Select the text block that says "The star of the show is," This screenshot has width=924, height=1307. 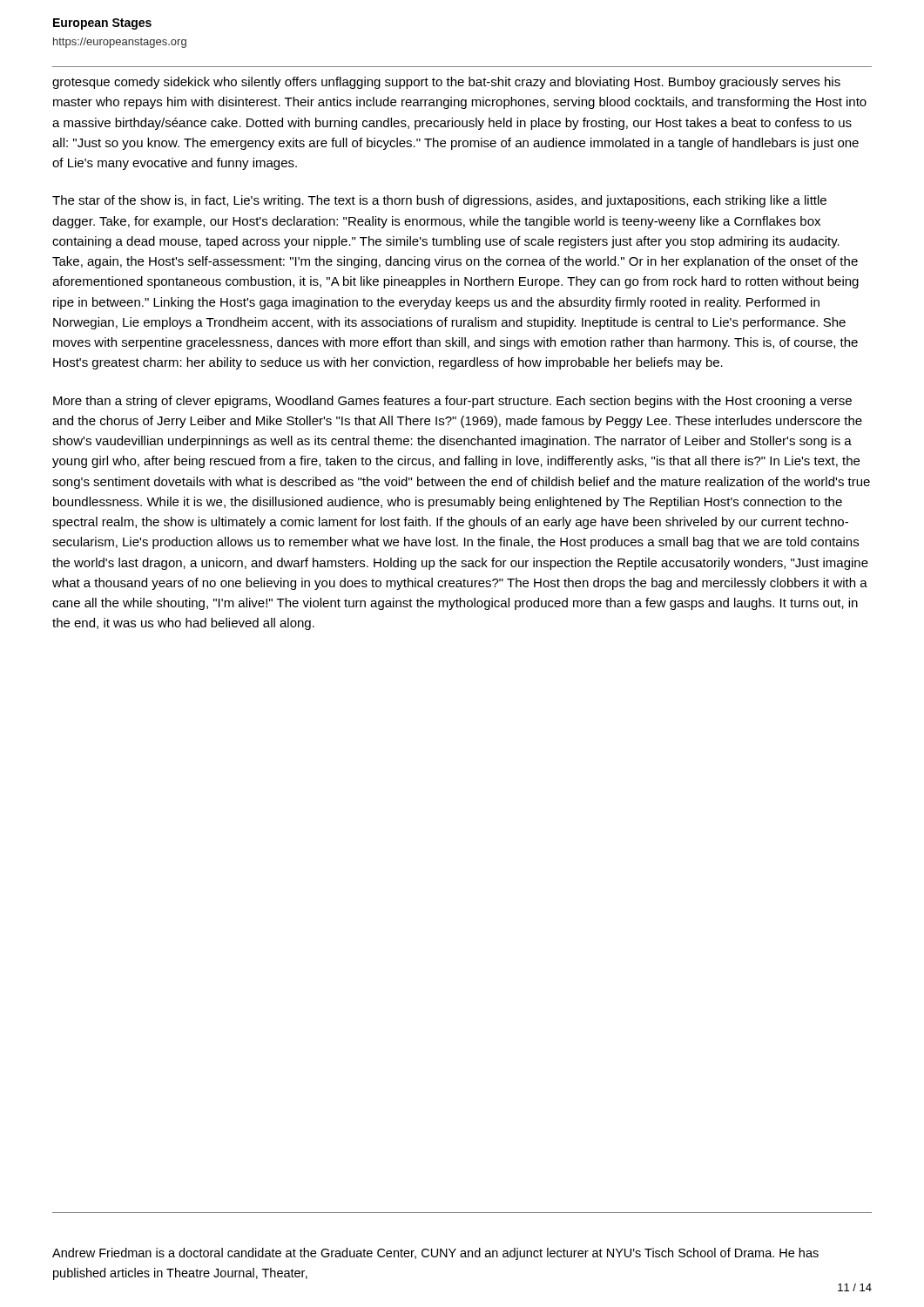(x=456, y=281)
